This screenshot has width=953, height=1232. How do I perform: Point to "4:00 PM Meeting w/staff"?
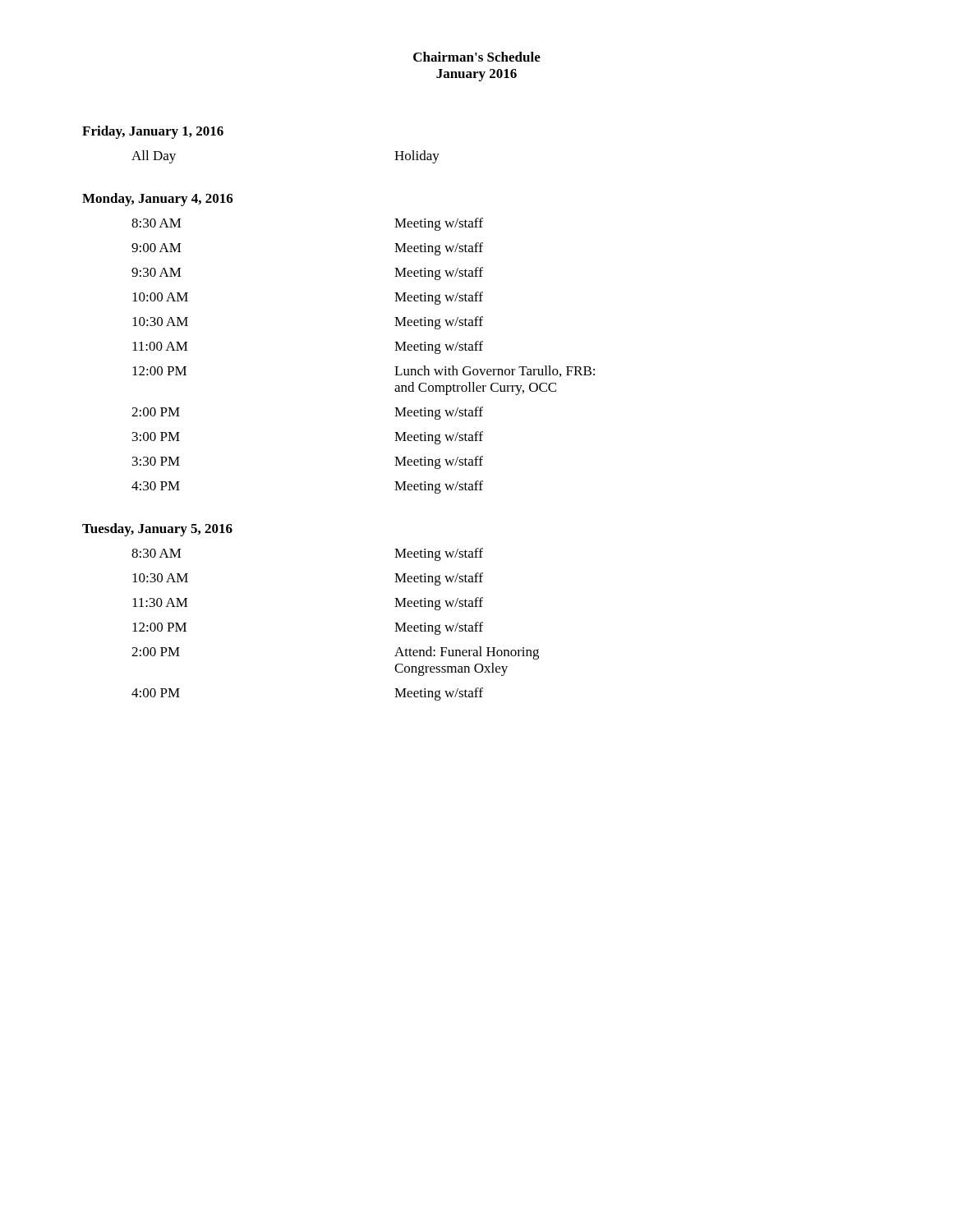click(476, 693)
